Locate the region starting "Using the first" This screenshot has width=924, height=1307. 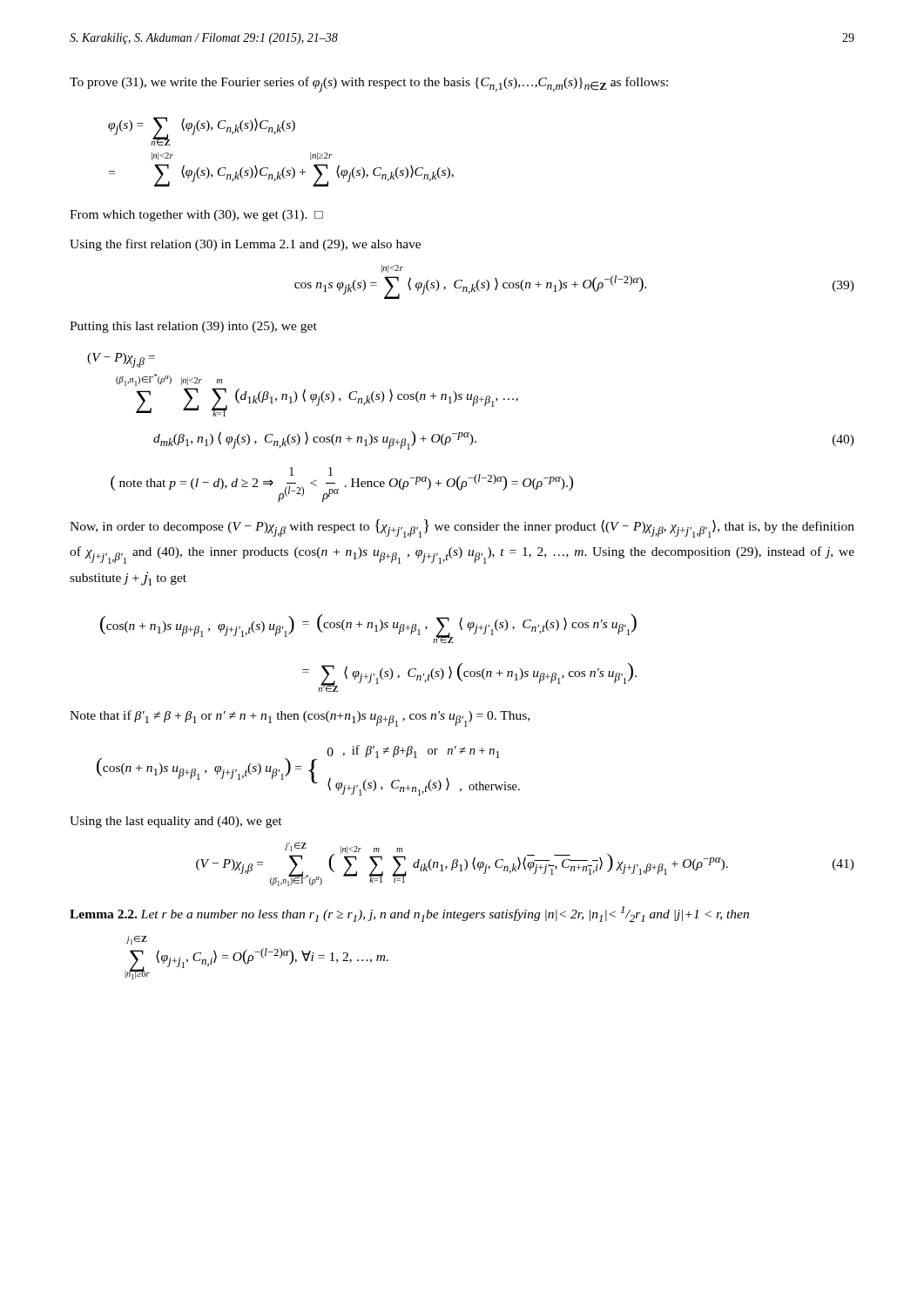point(245,243)
